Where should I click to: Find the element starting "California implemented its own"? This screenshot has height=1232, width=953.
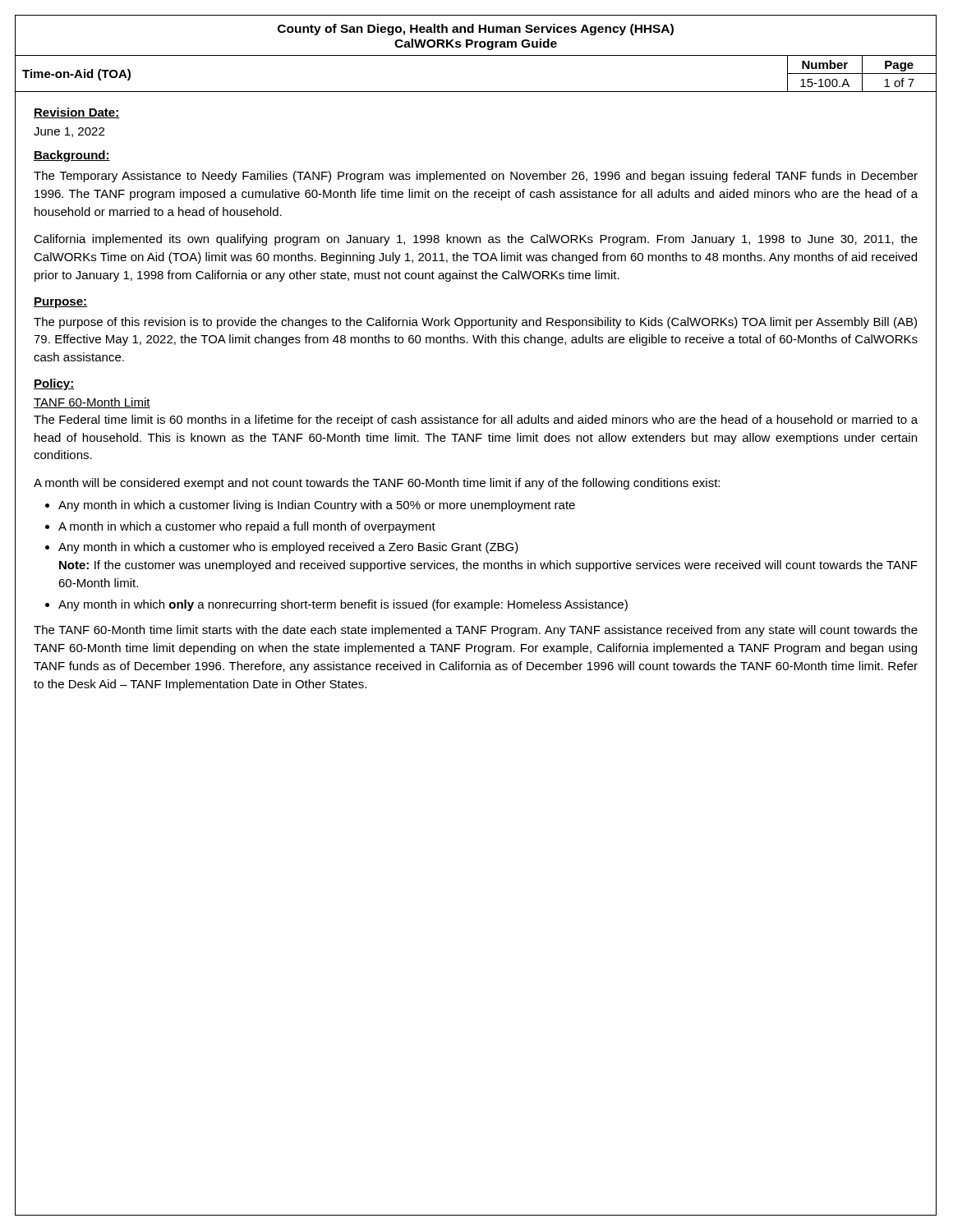coord(476,257)
